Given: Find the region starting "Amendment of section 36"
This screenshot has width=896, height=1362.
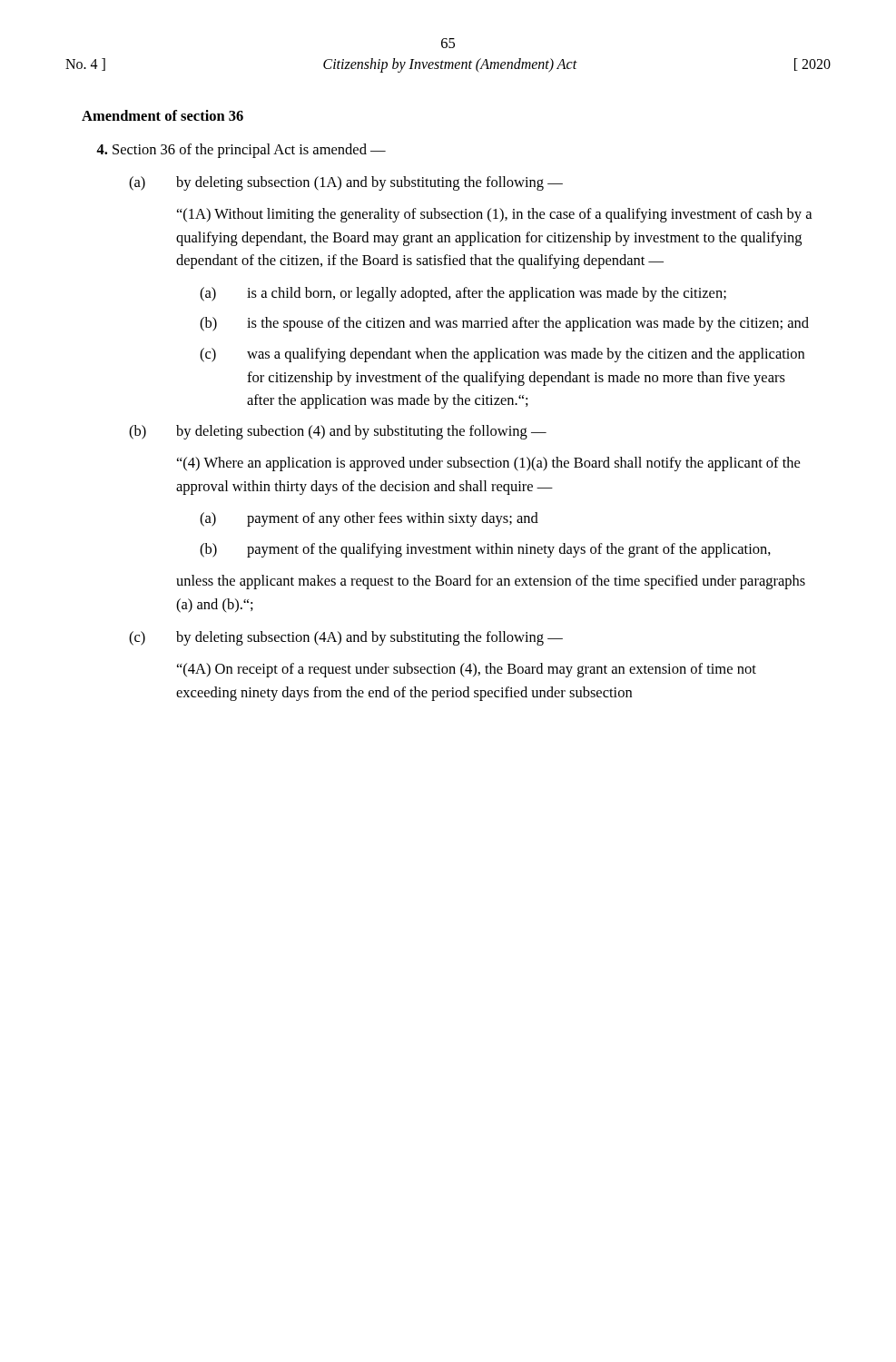Looking at the screenshot, I should point(163,116).
